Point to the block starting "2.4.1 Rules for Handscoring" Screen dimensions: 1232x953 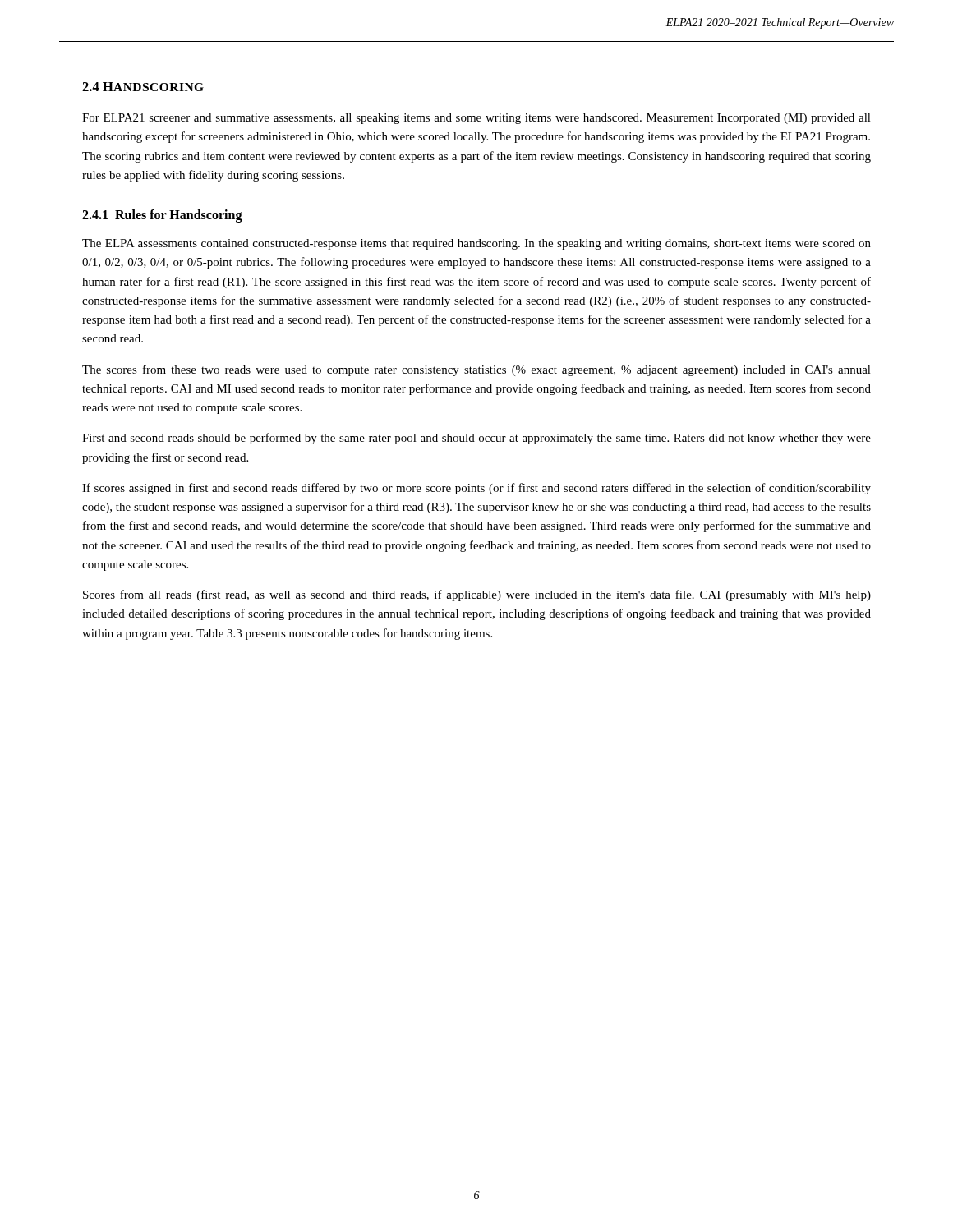click(x=162, y=215)
